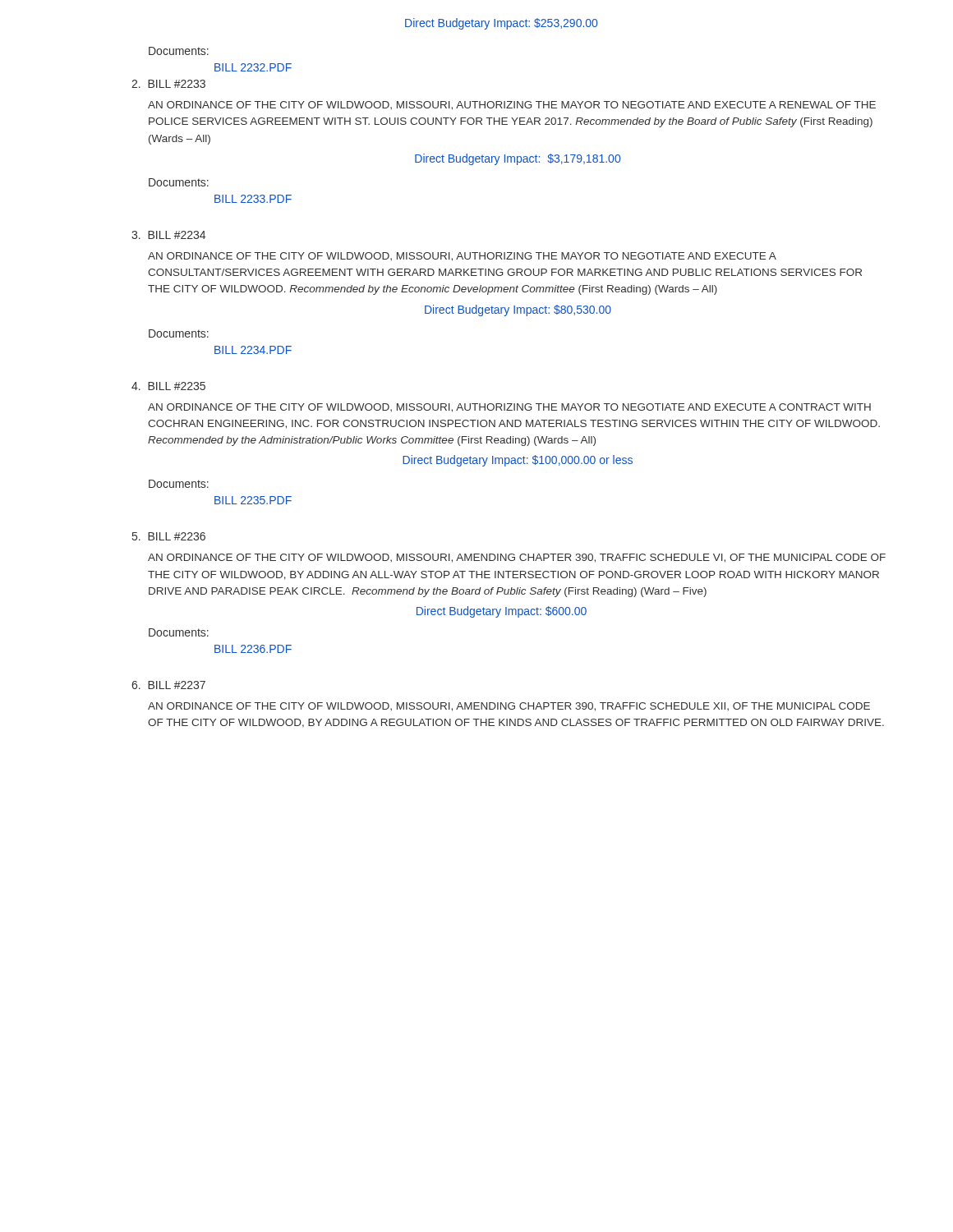The width and height of the screenshot is (953, 1232).
Task: Click on the list item containing "3. BILL #2234"
Action: [x=169, y=235]
